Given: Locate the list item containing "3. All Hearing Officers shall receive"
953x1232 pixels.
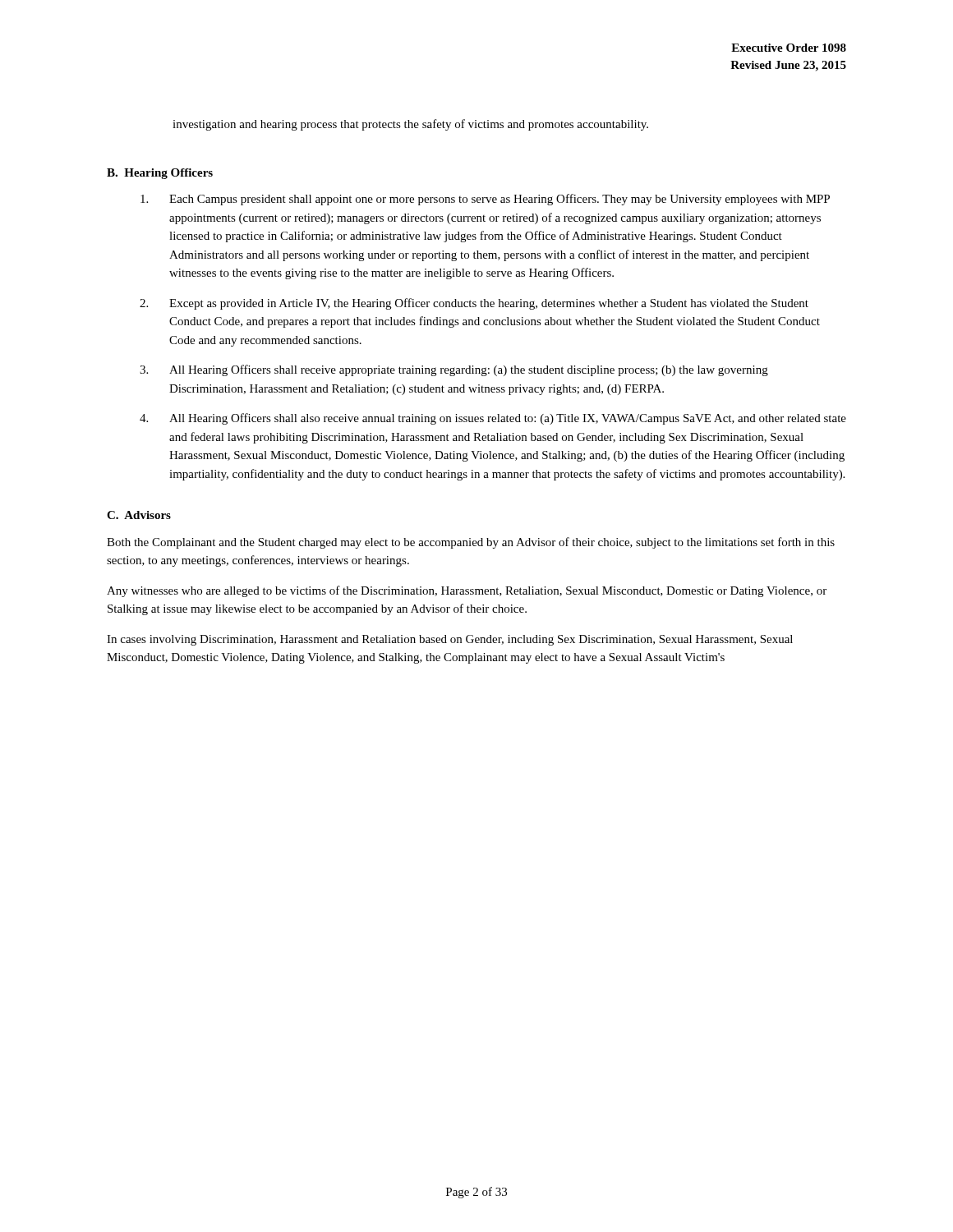Looking at the screenshot, I should (x=493, y=379).
